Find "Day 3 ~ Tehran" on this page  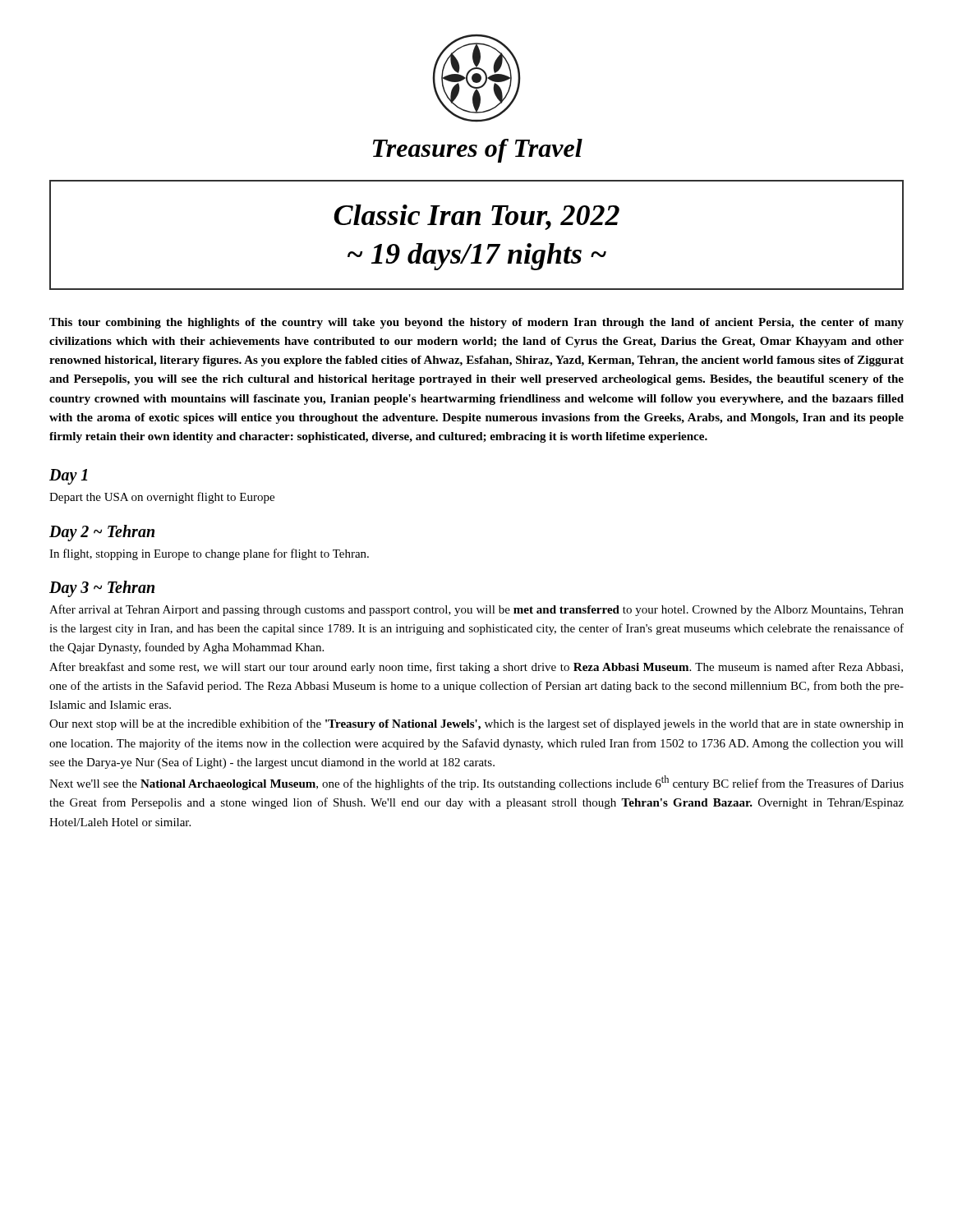click(x=102, y=587)
